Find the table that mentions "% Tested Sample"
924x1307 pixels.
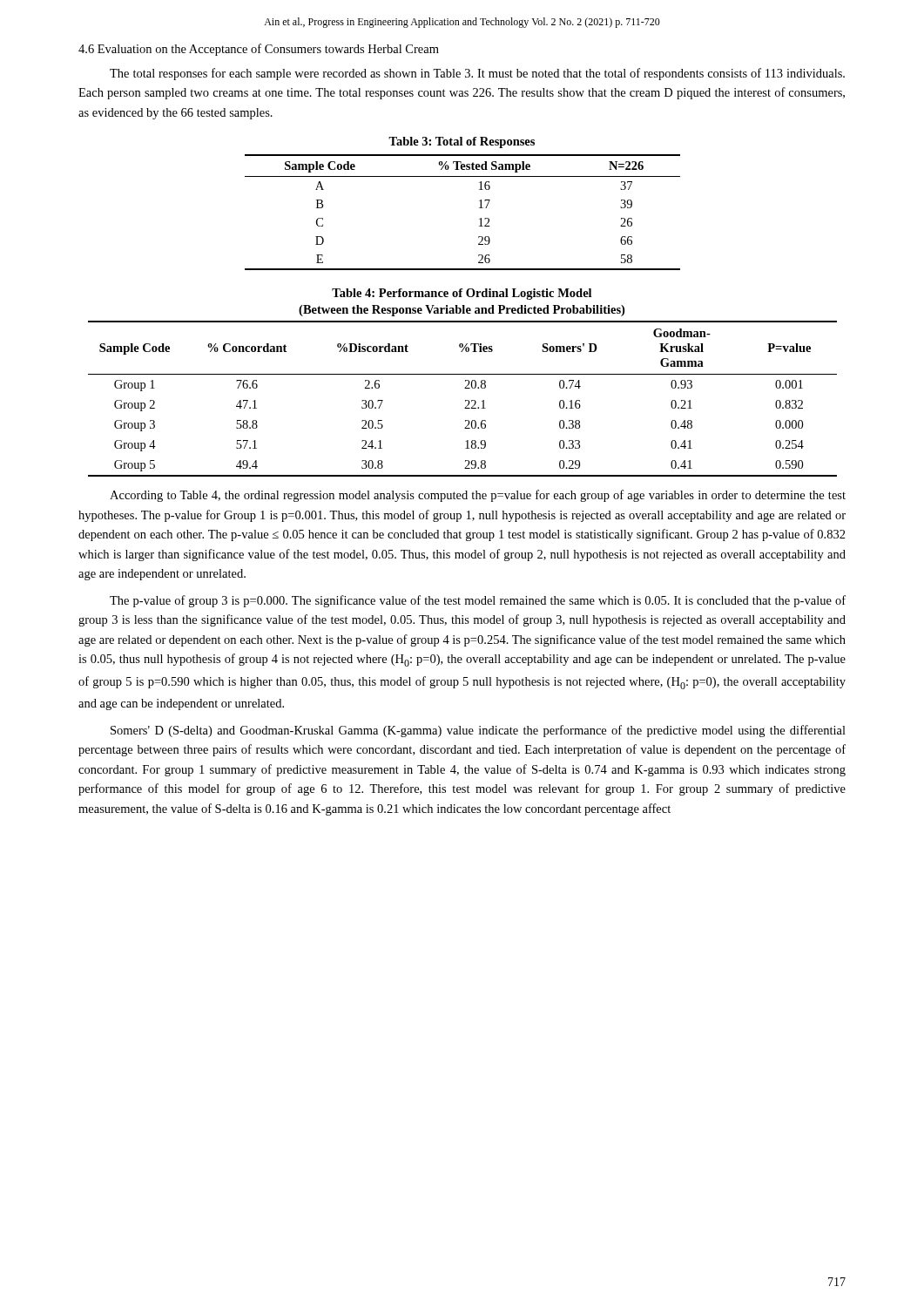tap(462, 213)
